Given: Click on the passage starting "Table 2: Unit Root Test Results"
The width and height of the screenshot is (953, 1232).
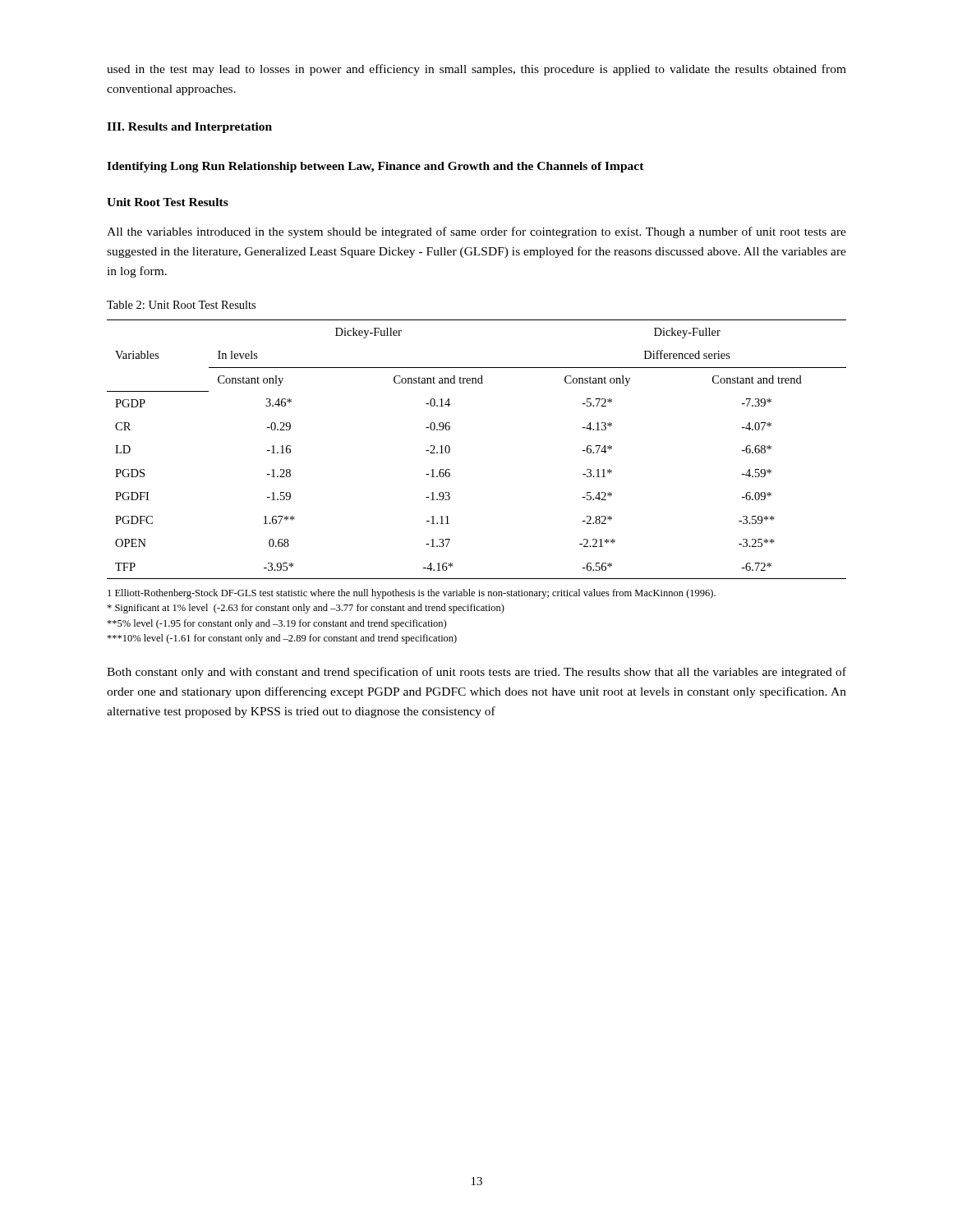Looking at the screenshot, I should point(181,305).
